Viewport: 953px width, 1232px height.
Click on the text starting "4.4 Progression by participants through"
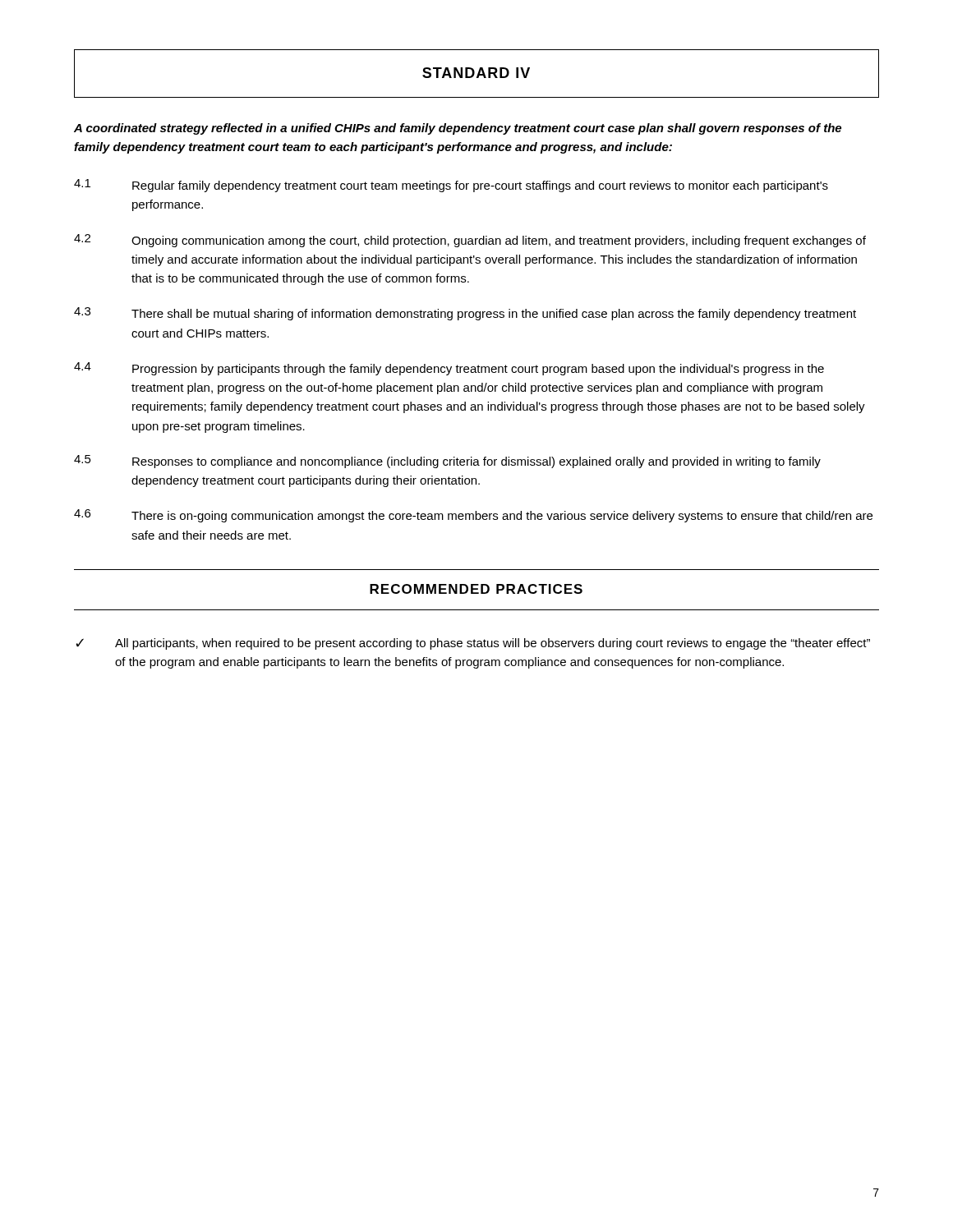[476, 397]
